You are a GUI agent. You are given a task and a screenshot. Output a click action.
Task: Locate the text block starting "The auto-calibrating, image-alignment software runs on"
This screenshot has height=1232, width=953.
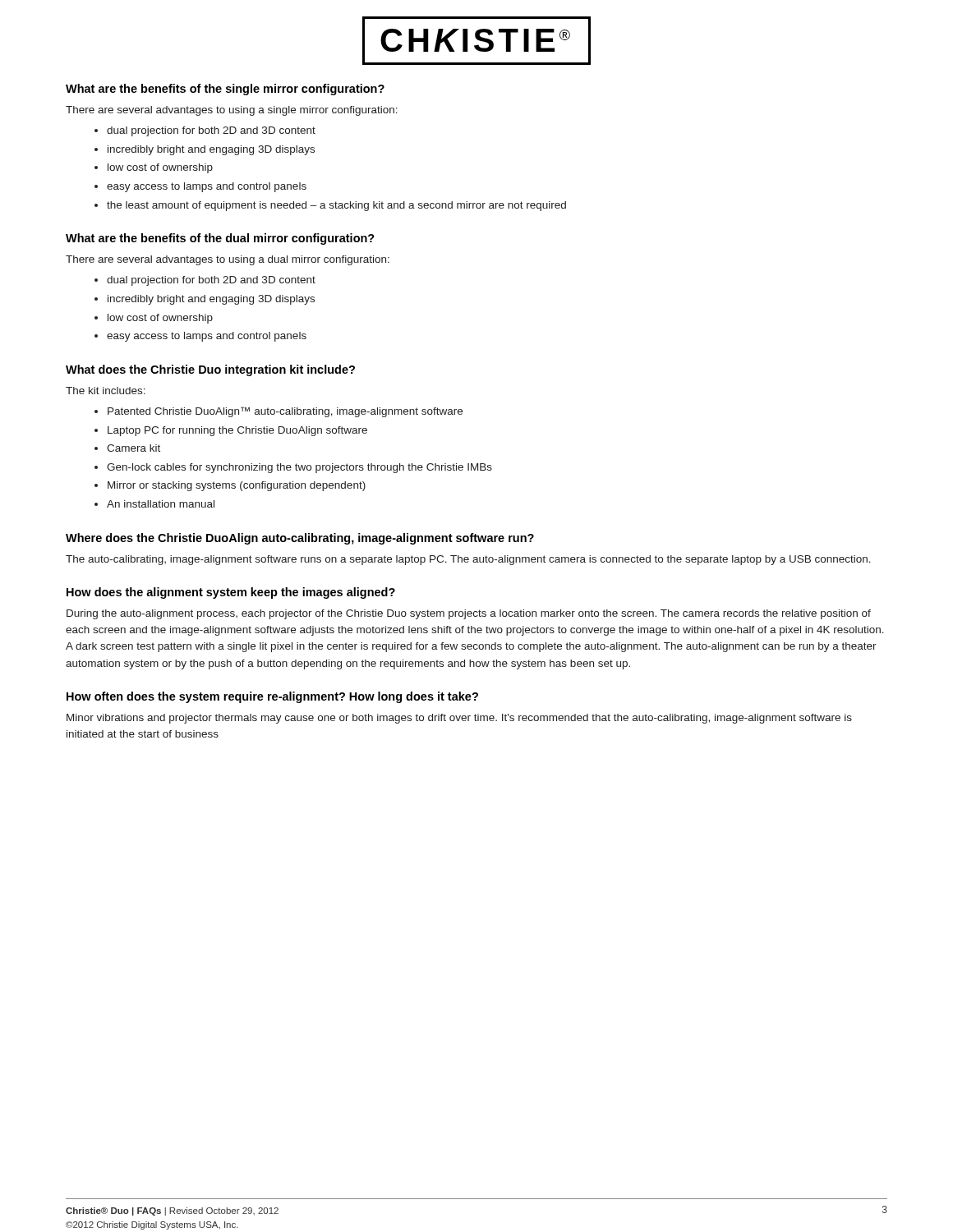click(x=469, y=559)
